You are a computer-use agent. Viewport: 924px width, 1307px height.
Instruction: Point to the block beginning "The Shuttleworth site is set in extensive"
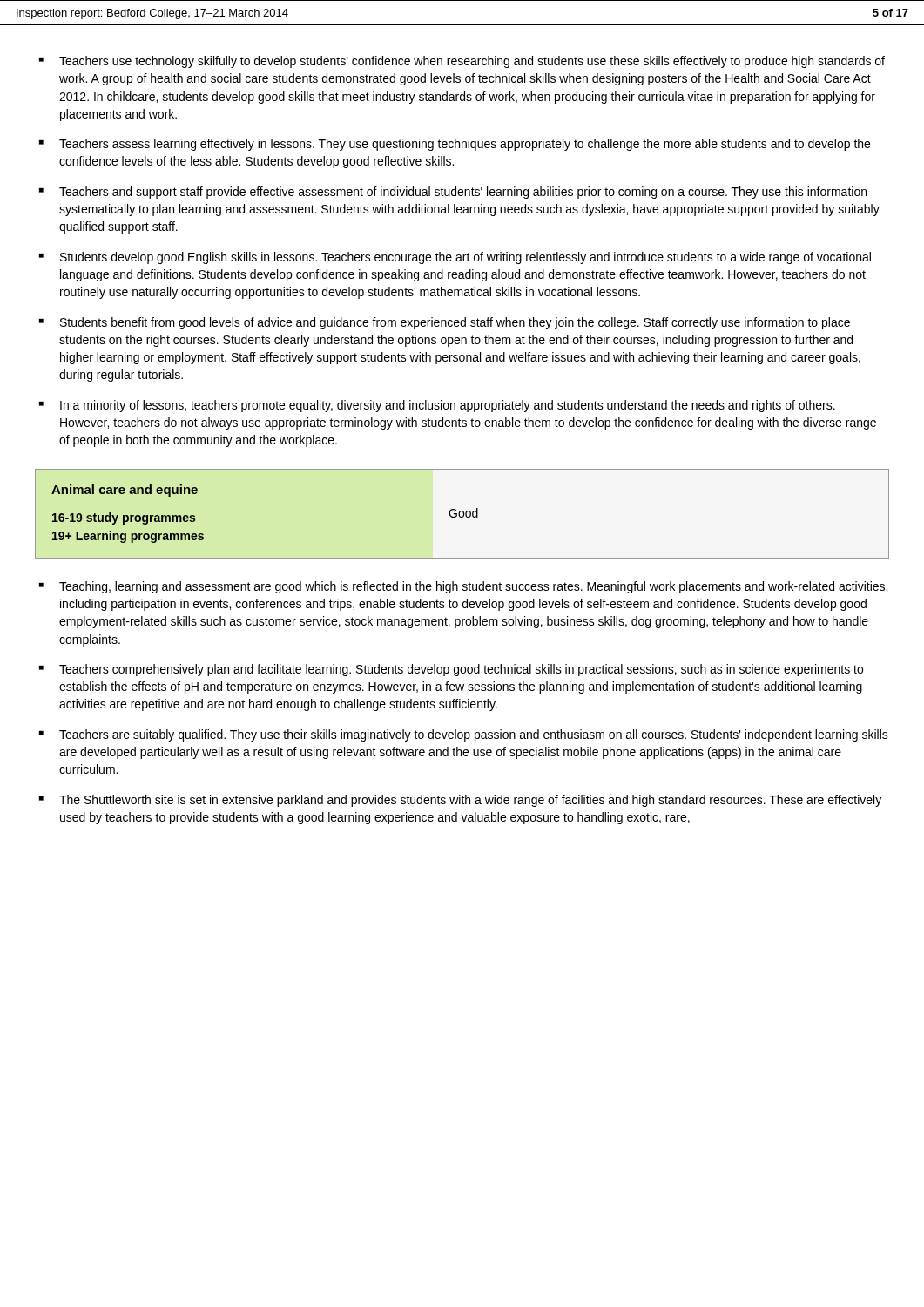click(470, 808)
